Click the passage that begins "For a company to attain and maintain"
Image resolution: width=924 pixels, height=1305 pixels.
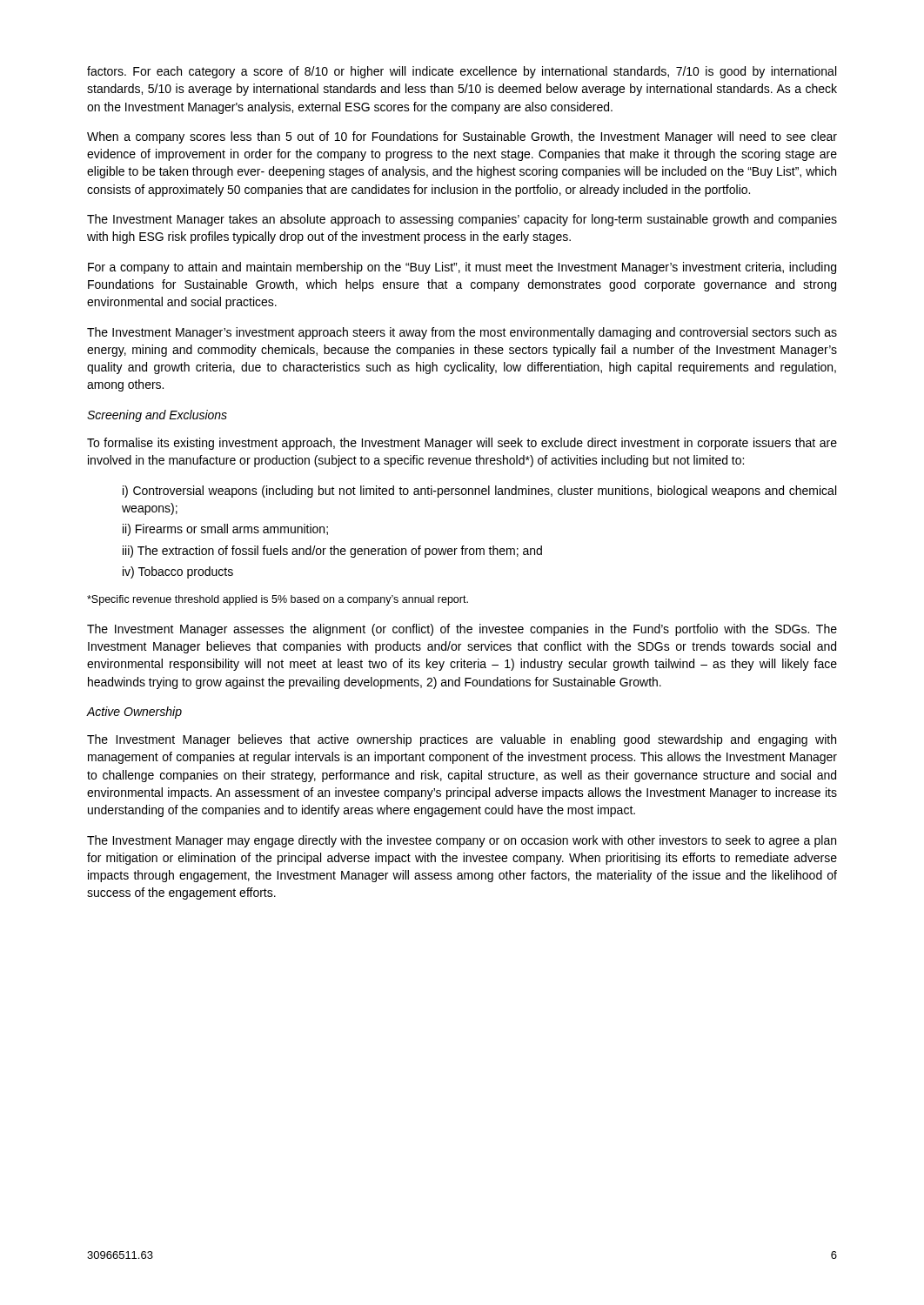[x=462, y=285]
